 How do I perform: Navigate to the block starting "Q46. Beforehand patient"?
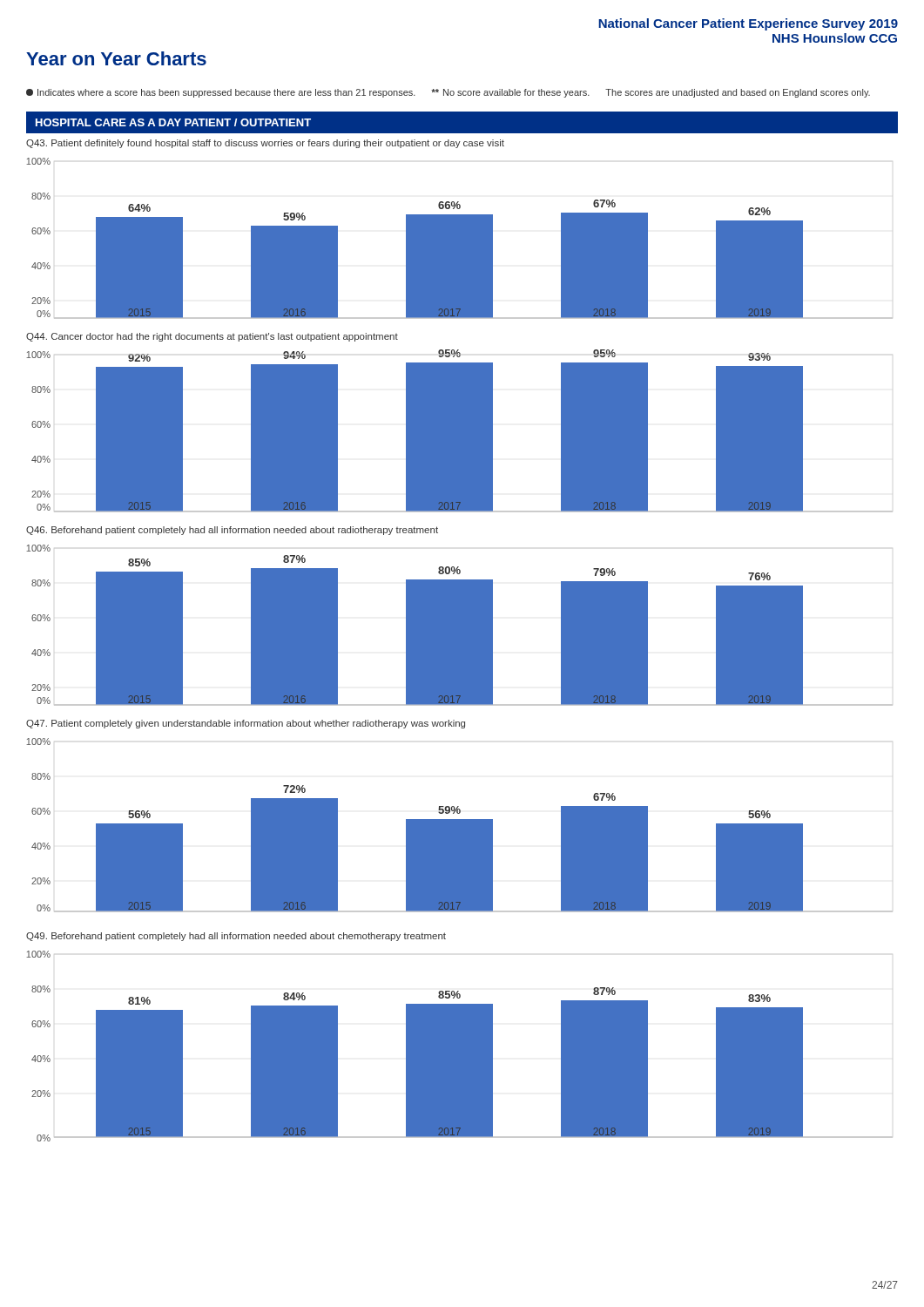(x=232, y=530)
